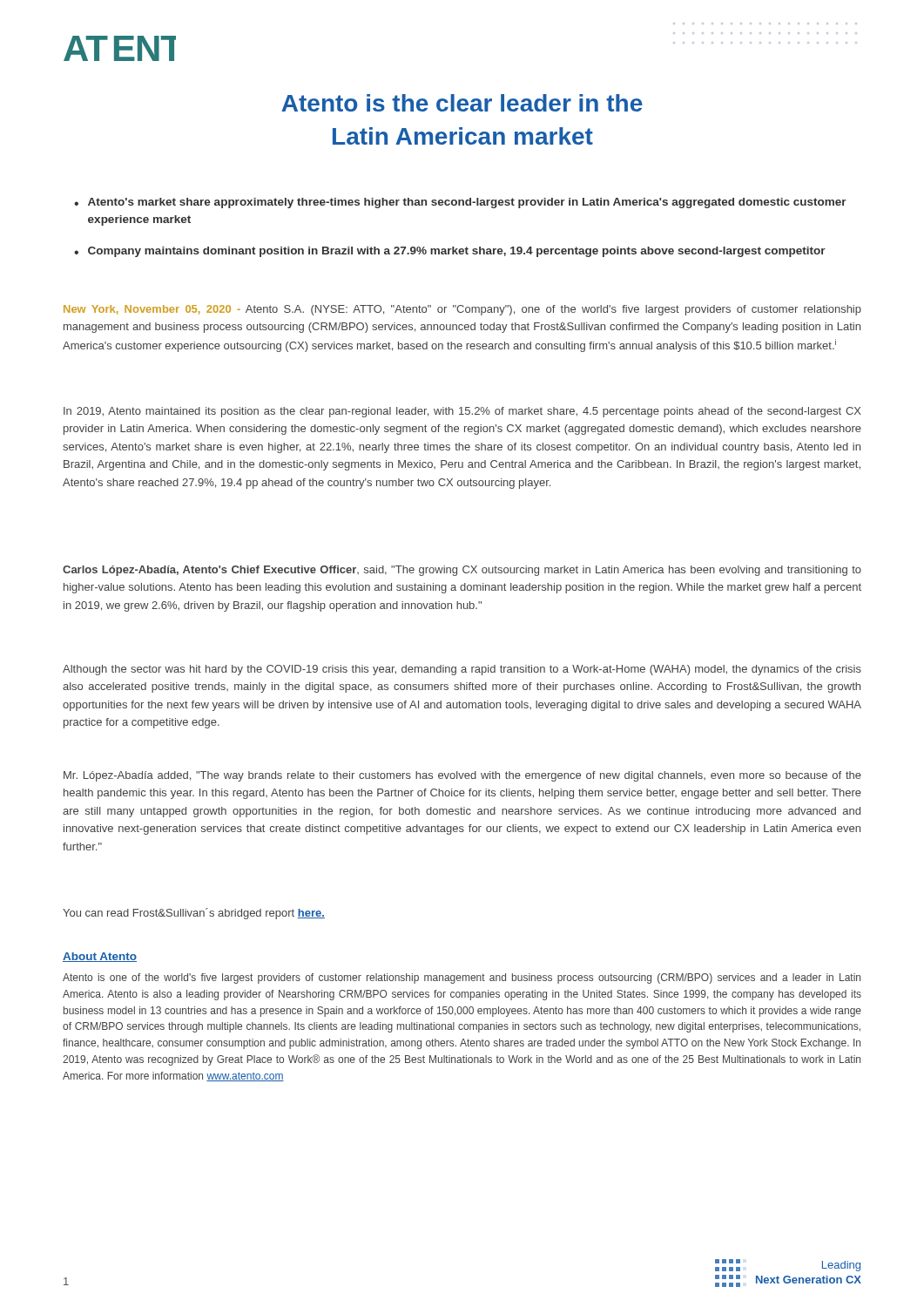Locate the passage starting "Mr. López-Abadía added, "The way brands"
The width and height of the screenshot is (924, 1307).
pos(462,811)
